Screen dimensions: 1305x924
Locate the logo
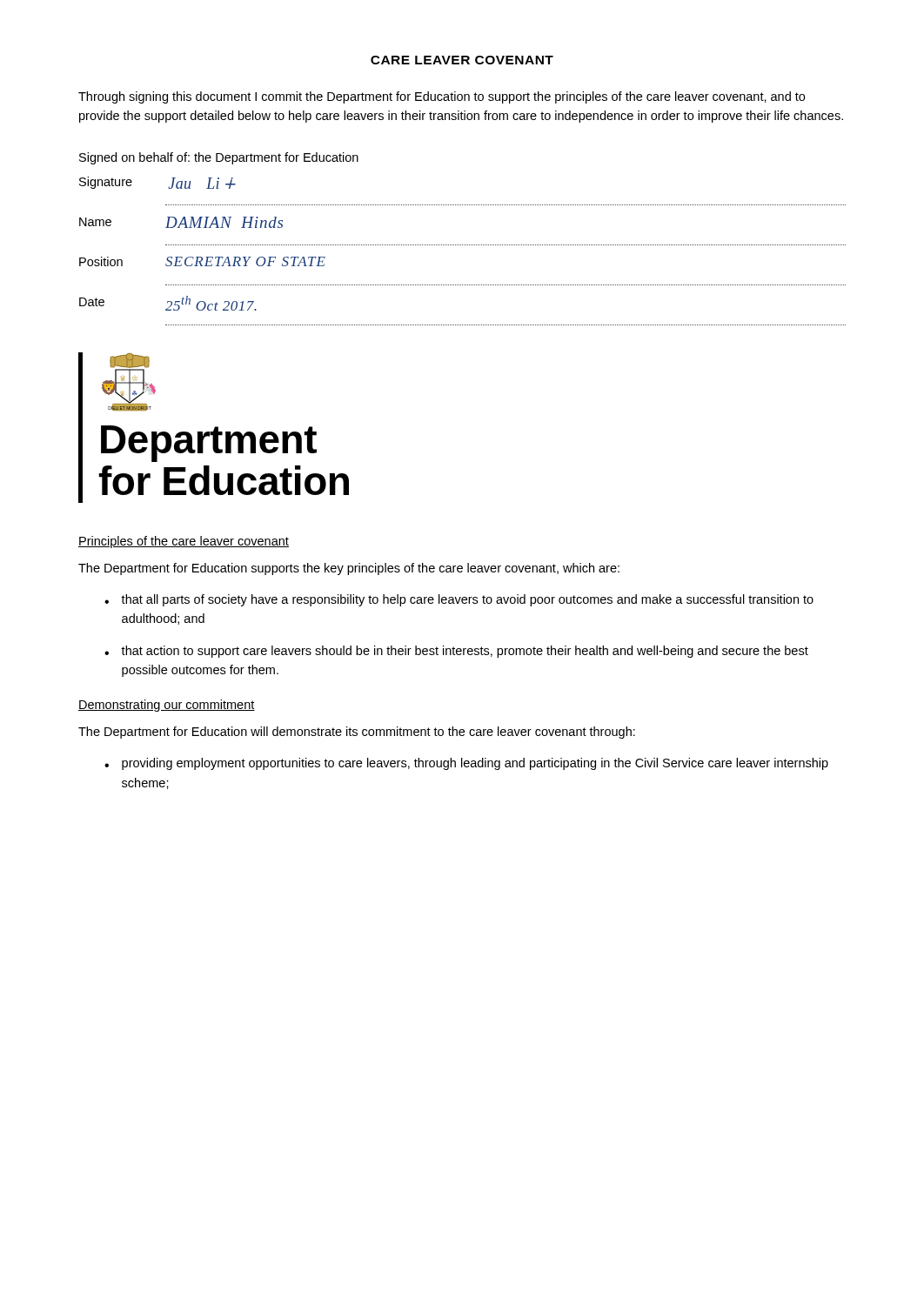pyautogui.click(x=462, y=427)
